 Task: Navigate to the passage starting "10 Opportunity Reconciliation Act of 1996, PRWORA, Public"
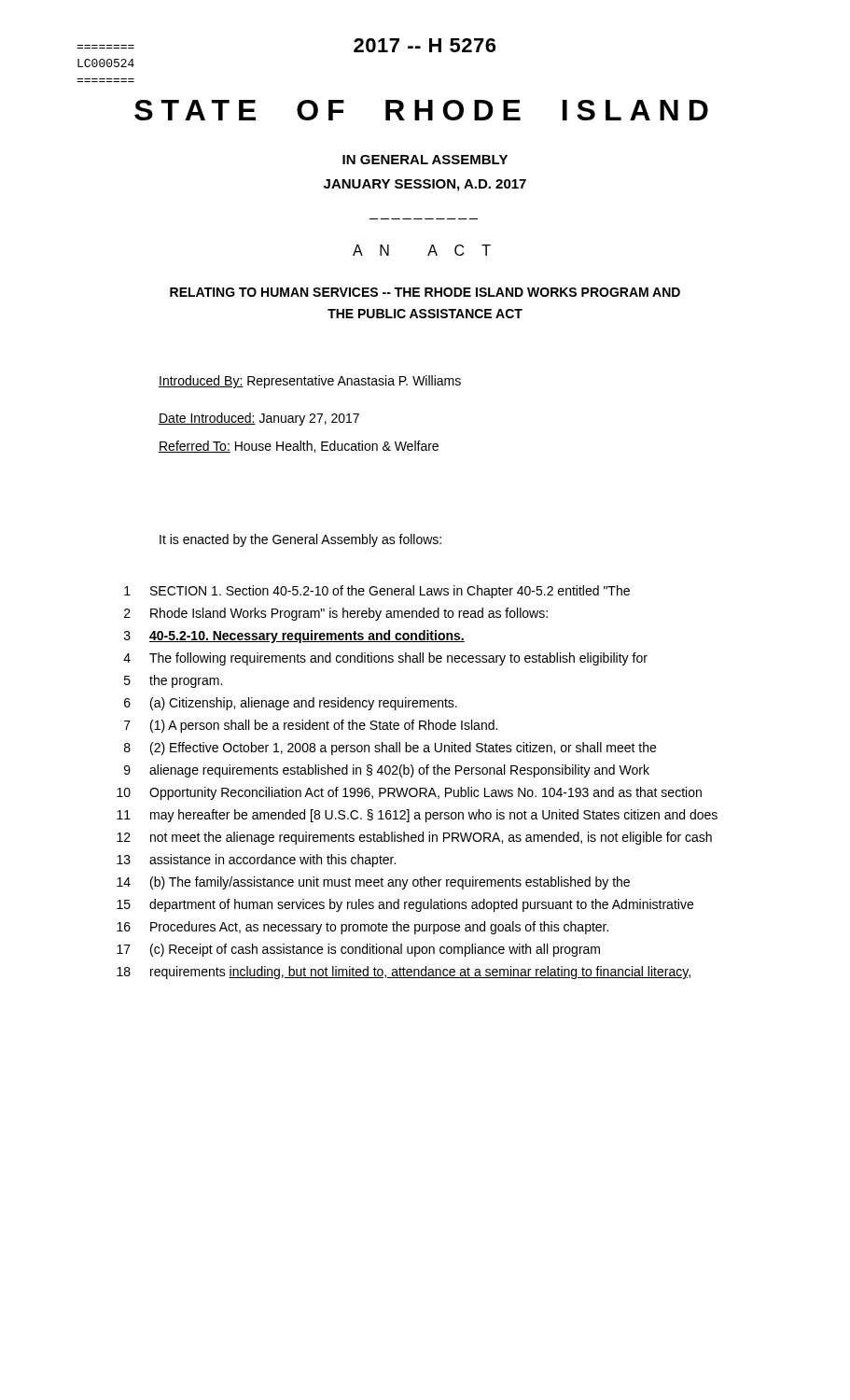425,793
